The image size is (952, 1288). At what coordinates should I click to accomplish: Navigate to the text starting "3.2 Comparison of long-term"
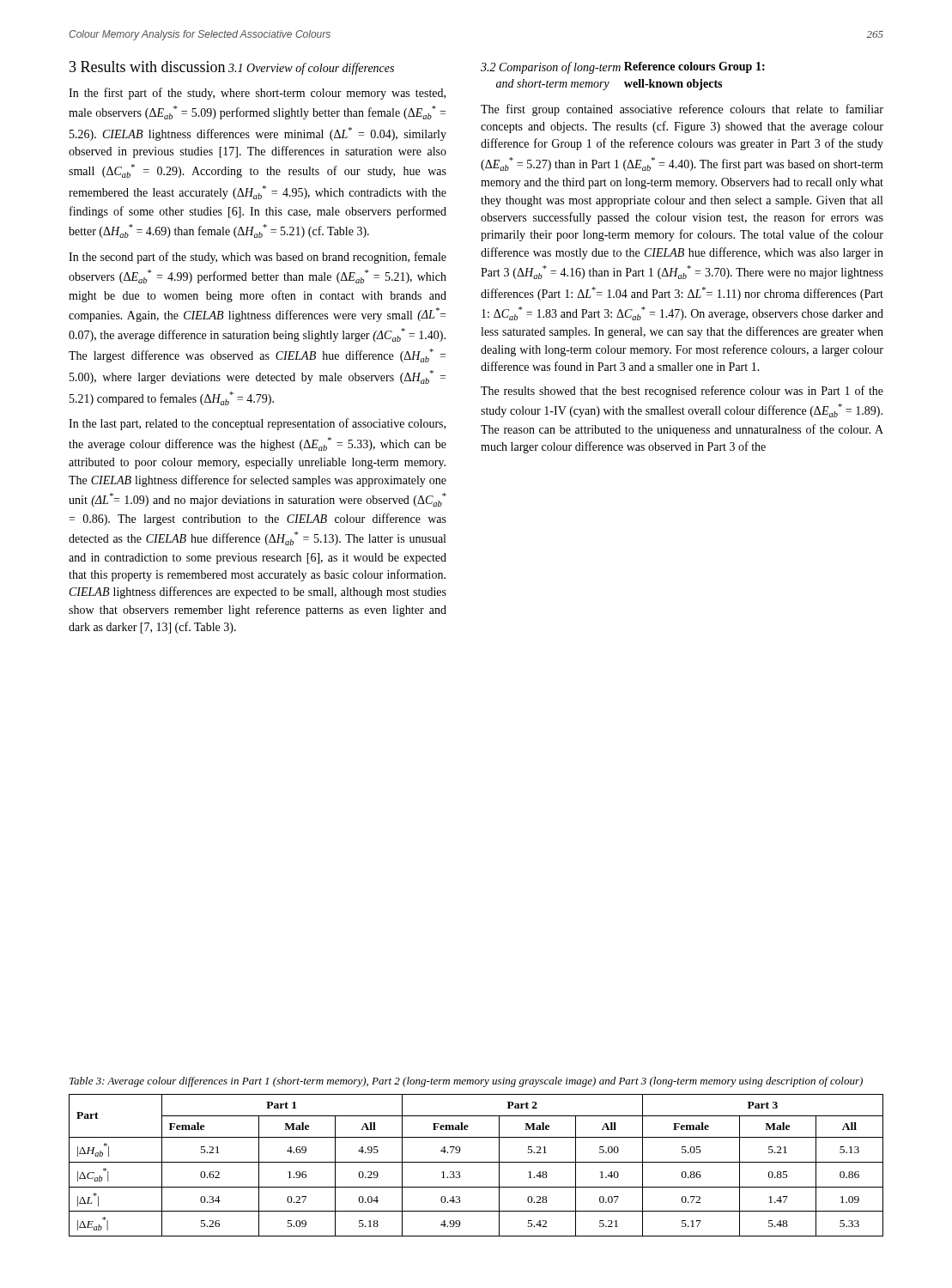551,76
